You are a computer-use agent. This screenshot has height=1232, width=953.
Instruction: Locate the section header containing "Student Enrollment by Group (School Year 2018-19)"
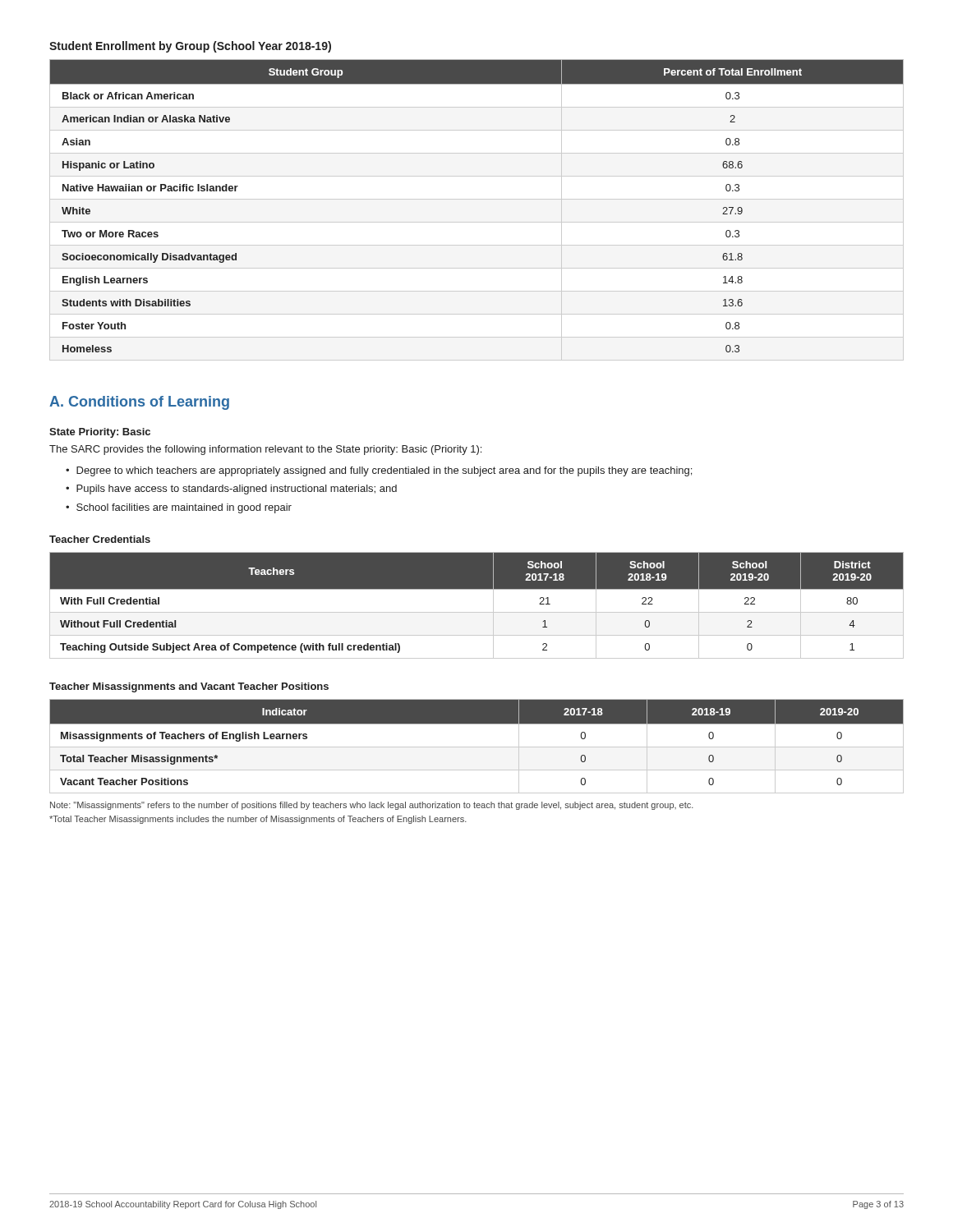pos(190,46)
